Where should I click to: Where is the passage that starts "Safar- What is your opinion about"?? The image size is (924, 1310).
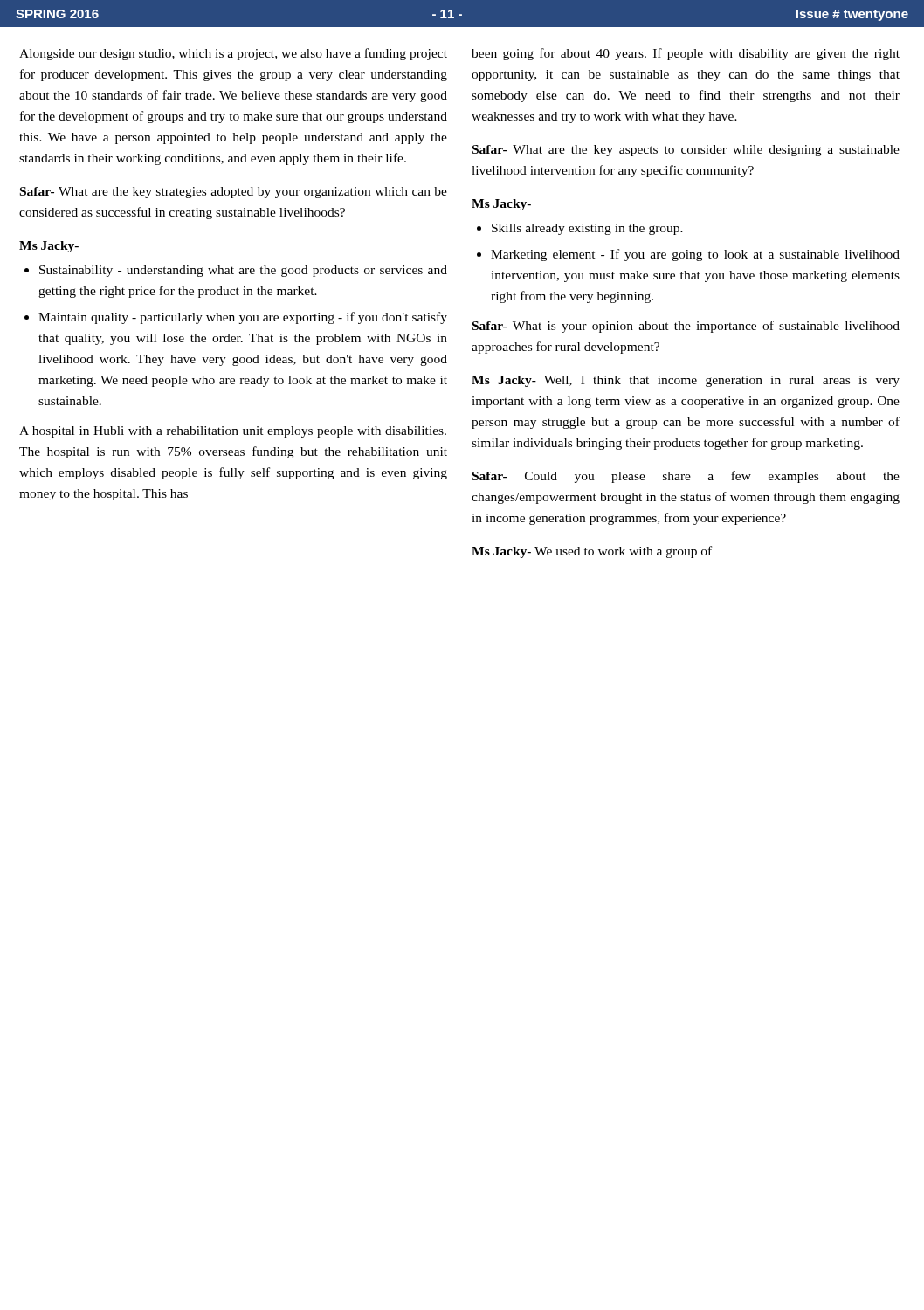[686, 336]
